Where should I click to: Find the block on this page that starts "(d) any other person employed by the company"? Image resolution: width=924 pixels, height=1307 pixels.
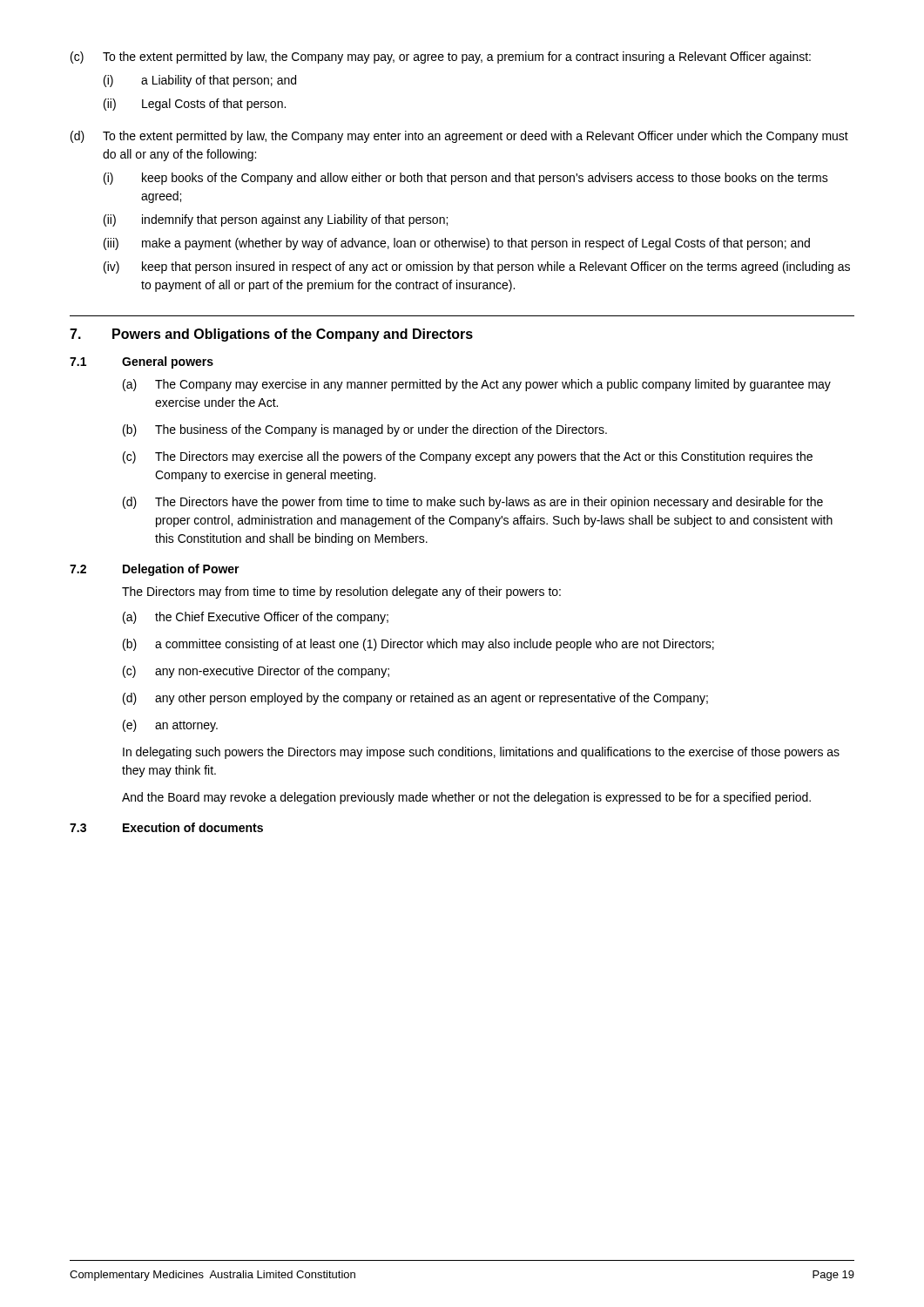tap(488, 698)
